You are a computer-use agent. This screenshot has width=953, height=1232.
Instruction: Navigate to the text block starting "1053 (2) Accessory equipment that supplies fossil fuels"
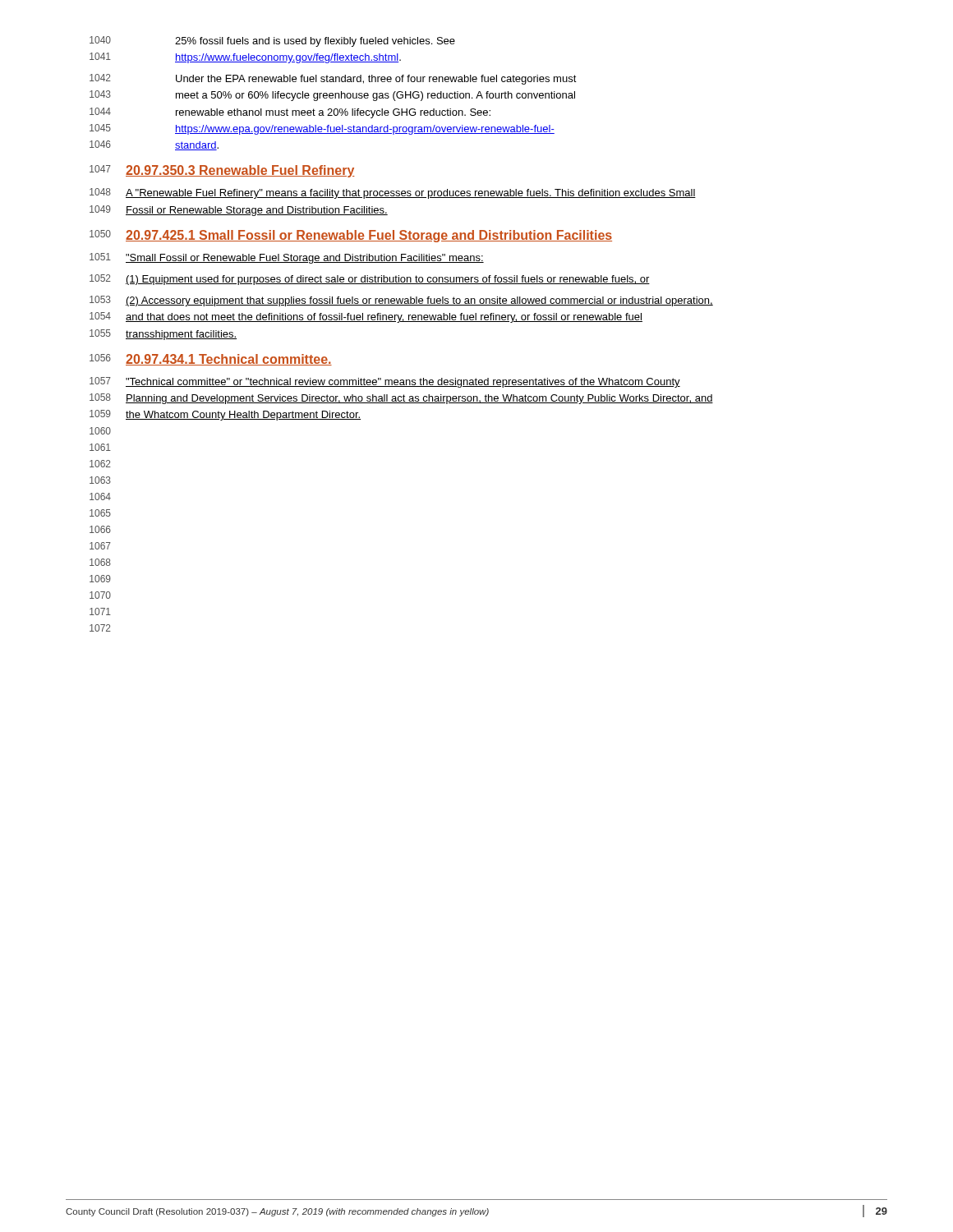[x=476, y=317]
